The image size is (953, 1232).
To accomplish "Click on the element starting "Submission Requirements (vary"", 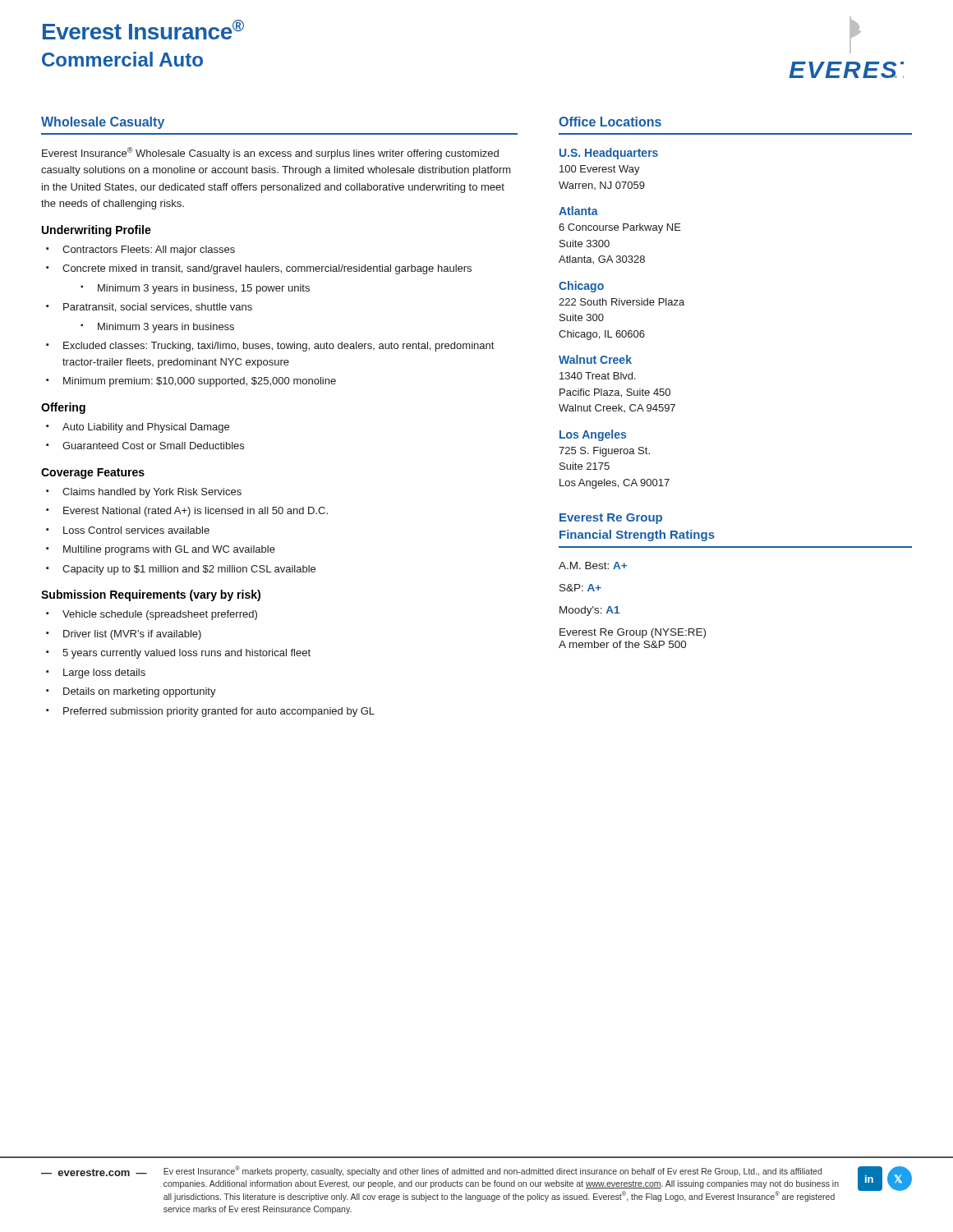I will click(x=151, y=595).
